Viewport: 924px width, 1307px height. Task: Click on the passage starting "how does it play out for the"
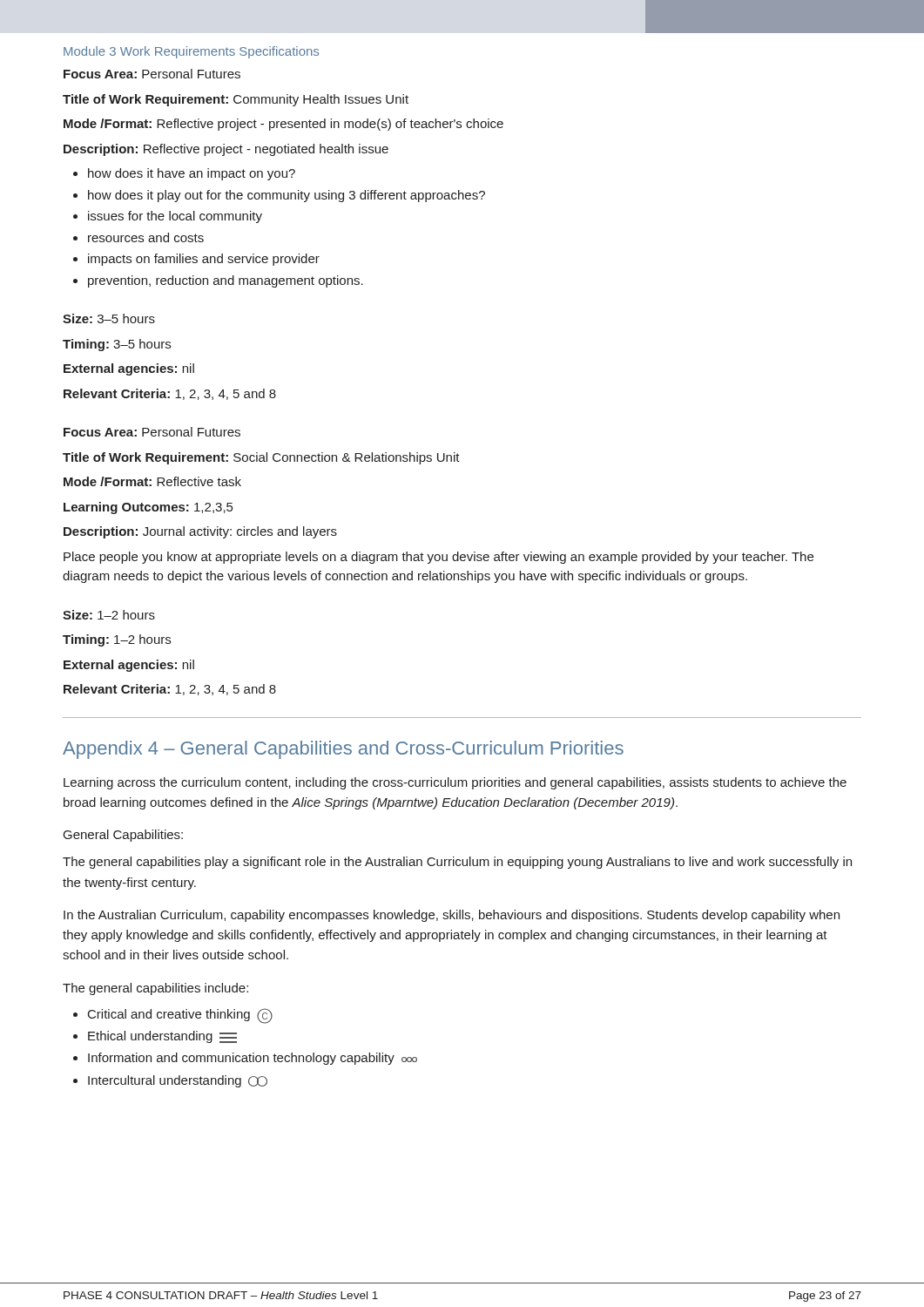286,194
